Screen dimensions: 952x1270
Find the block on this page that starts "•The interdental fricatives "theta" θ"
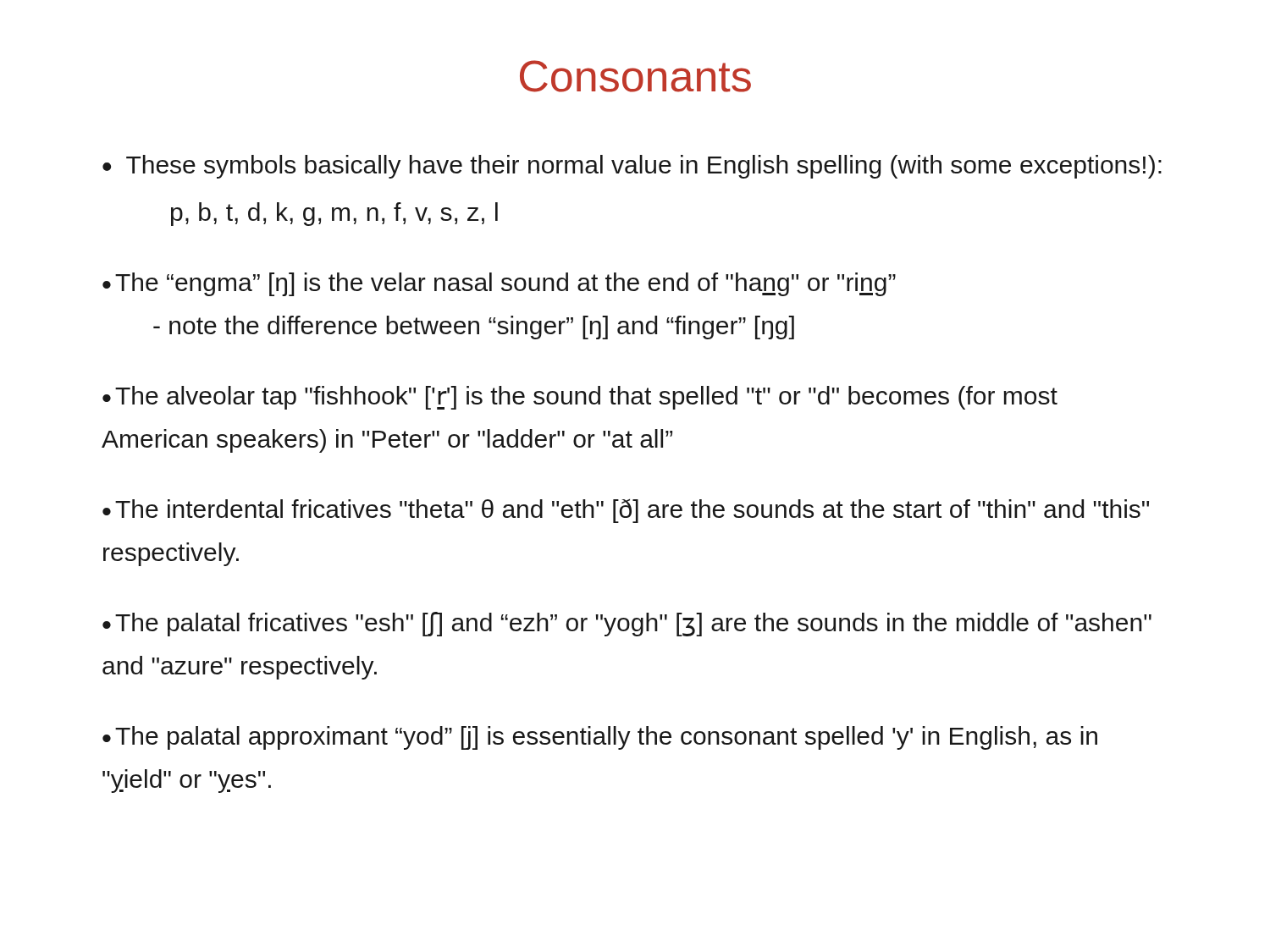coord(626,531)
